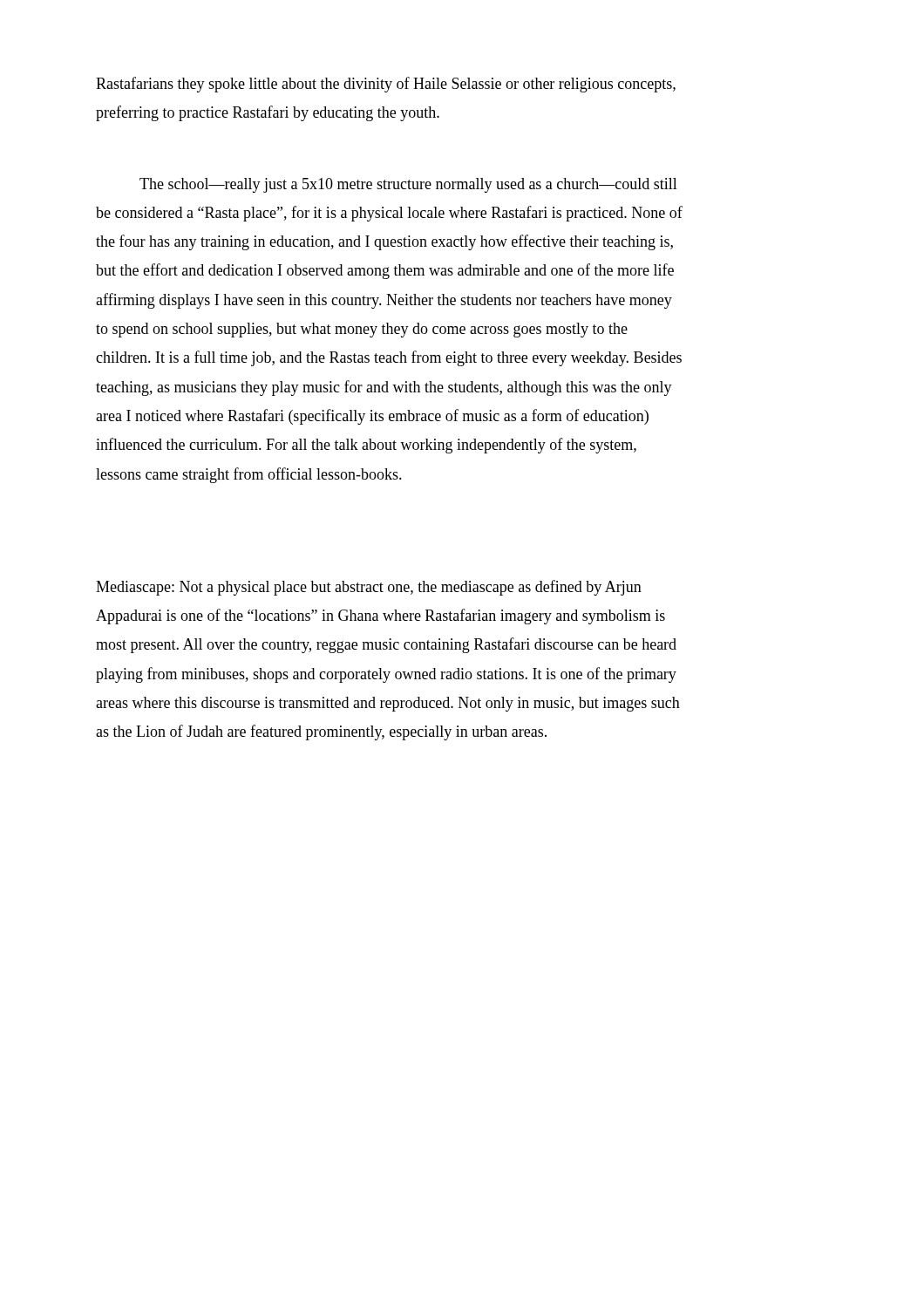The image size is (924, 1308).
Task: Find the block starting "Mediascape: Not a physical place but abstract one,"
Action: [462, 660]
